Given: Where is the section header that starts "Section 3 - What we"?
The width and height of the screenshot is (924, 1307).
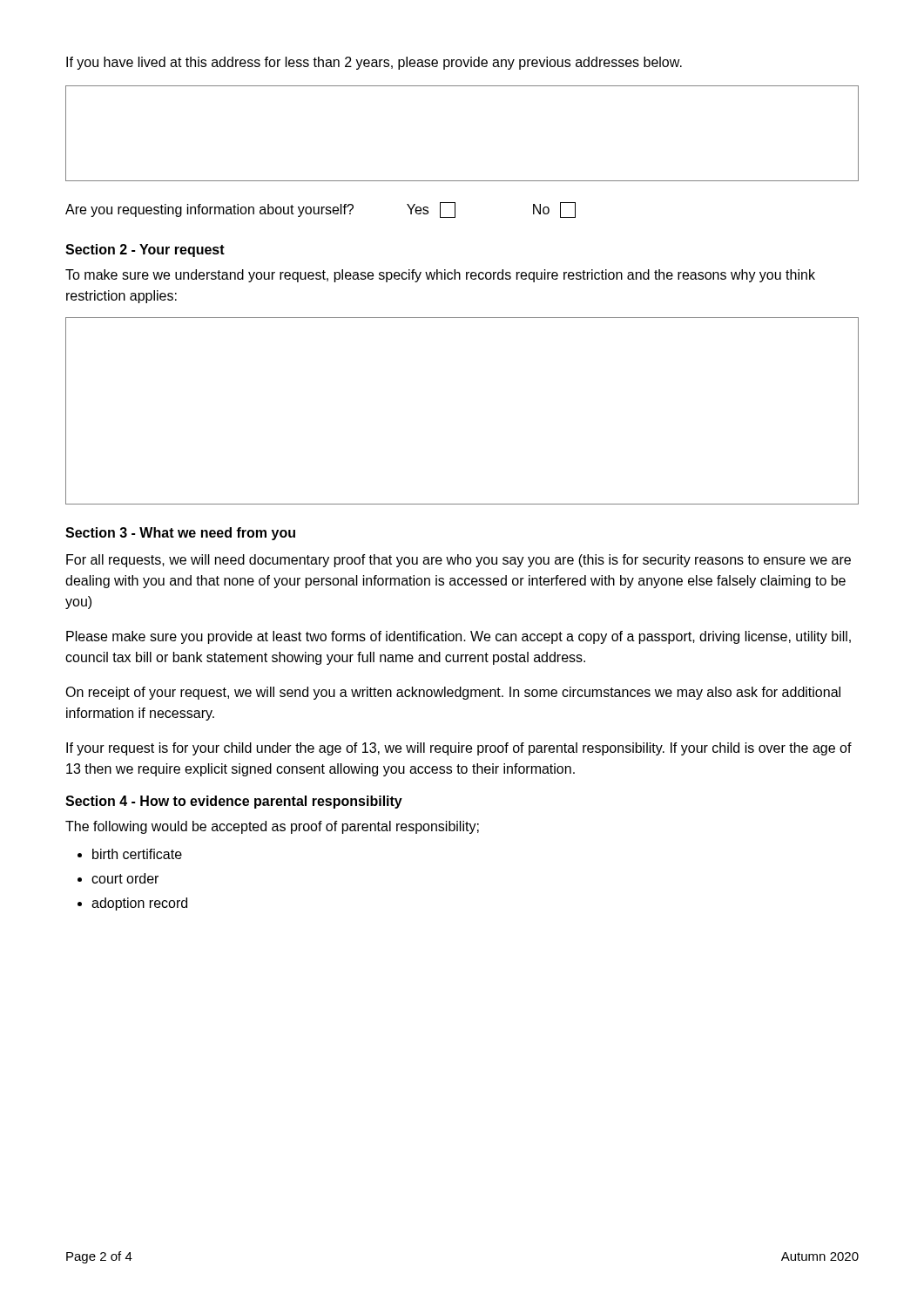Looking at the screenshot, I should [181, 533].
